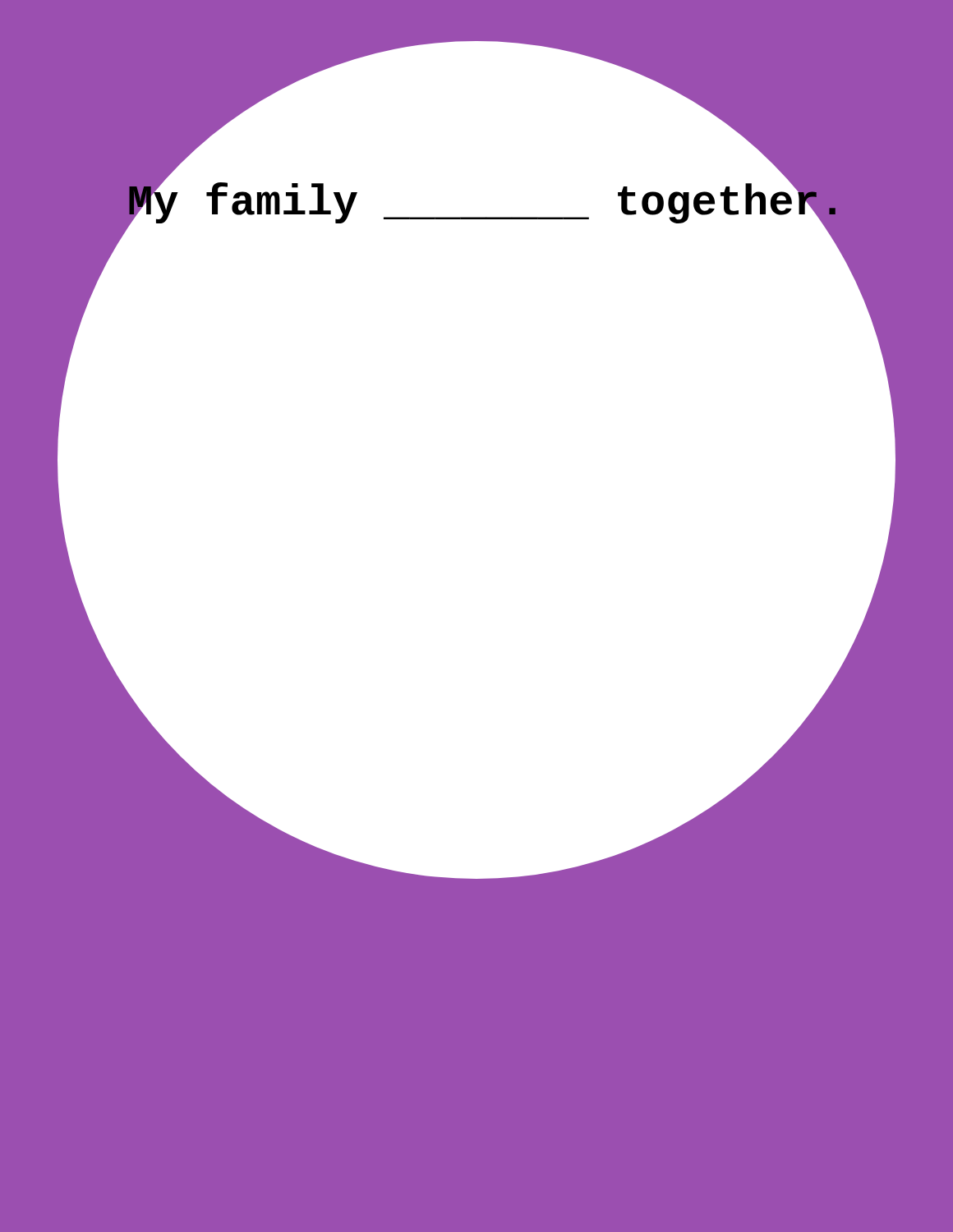
Task: Locate the text containing "My family ________ together."
Action: 486,203
